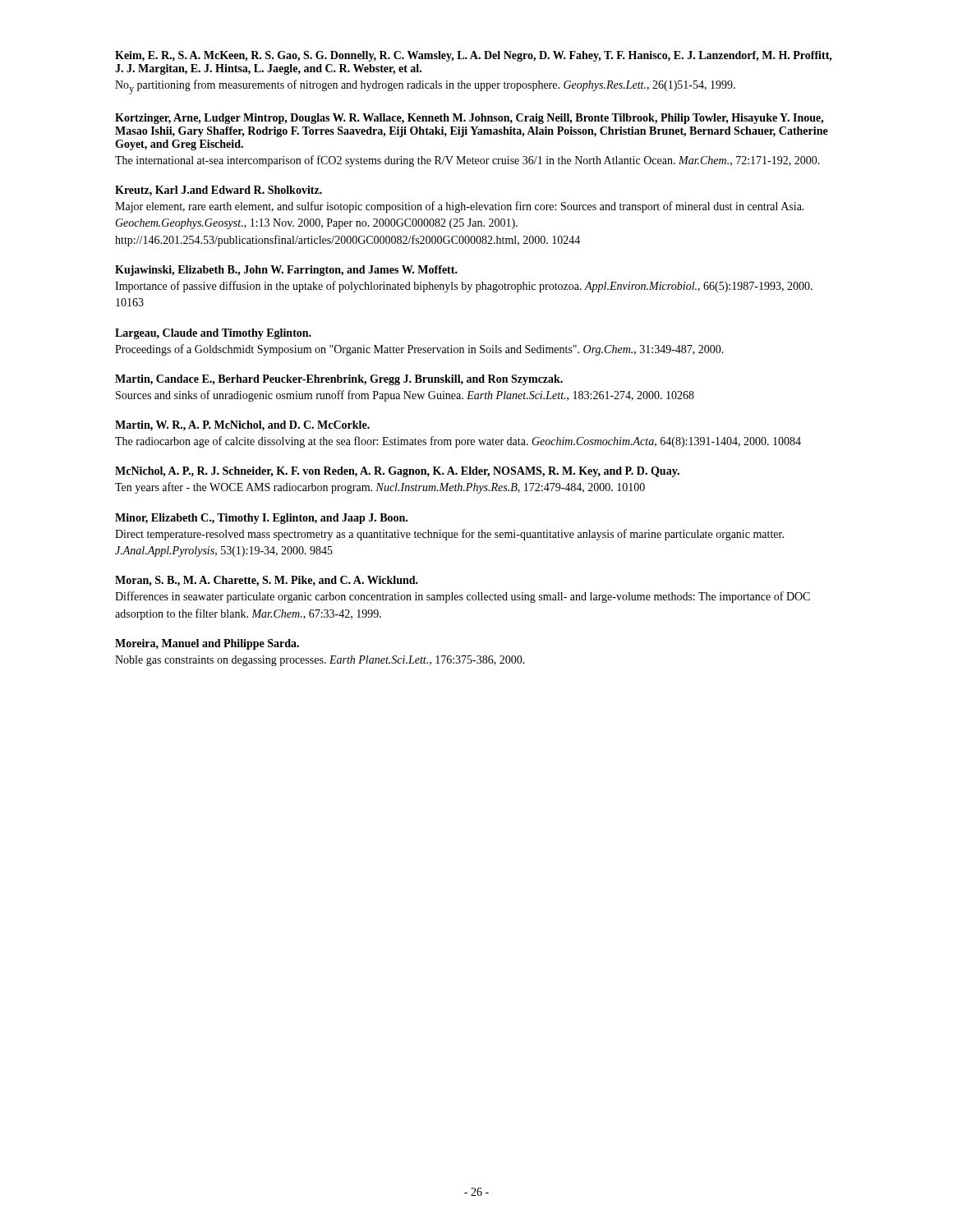The height and width of the screenshot is (1232, 953).
Task: Locate the block of text that opens with "Moreira, Manuel and Philippe"
Action: click(x=476, y=653)
